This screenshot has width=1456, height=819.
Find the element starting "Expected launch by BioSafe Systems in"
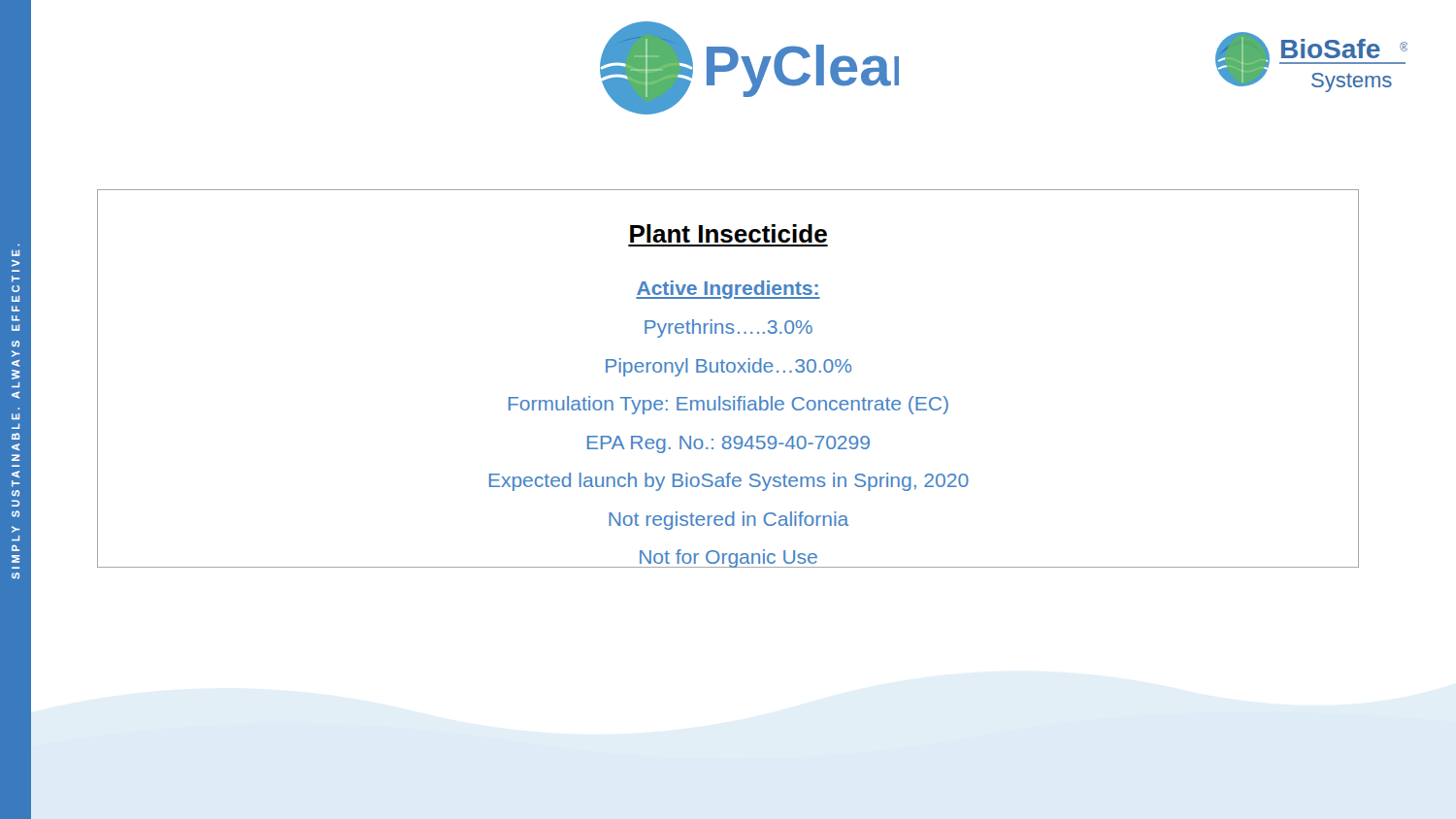click(728, 480)
